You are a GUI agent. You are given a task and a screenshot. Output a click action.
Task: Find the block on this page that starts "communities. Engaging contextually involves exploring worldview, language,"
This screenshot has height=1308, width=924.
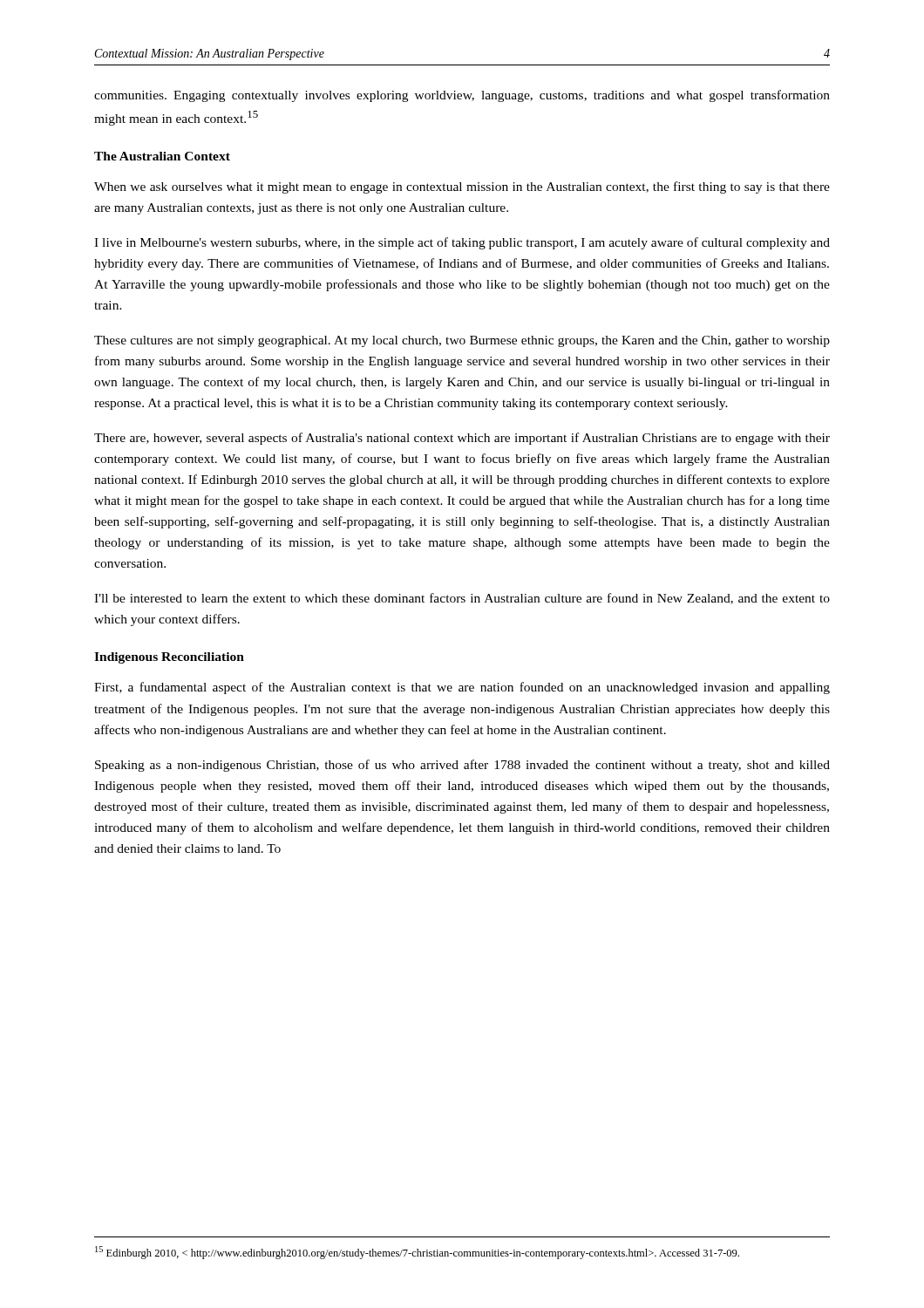point(462,106)
